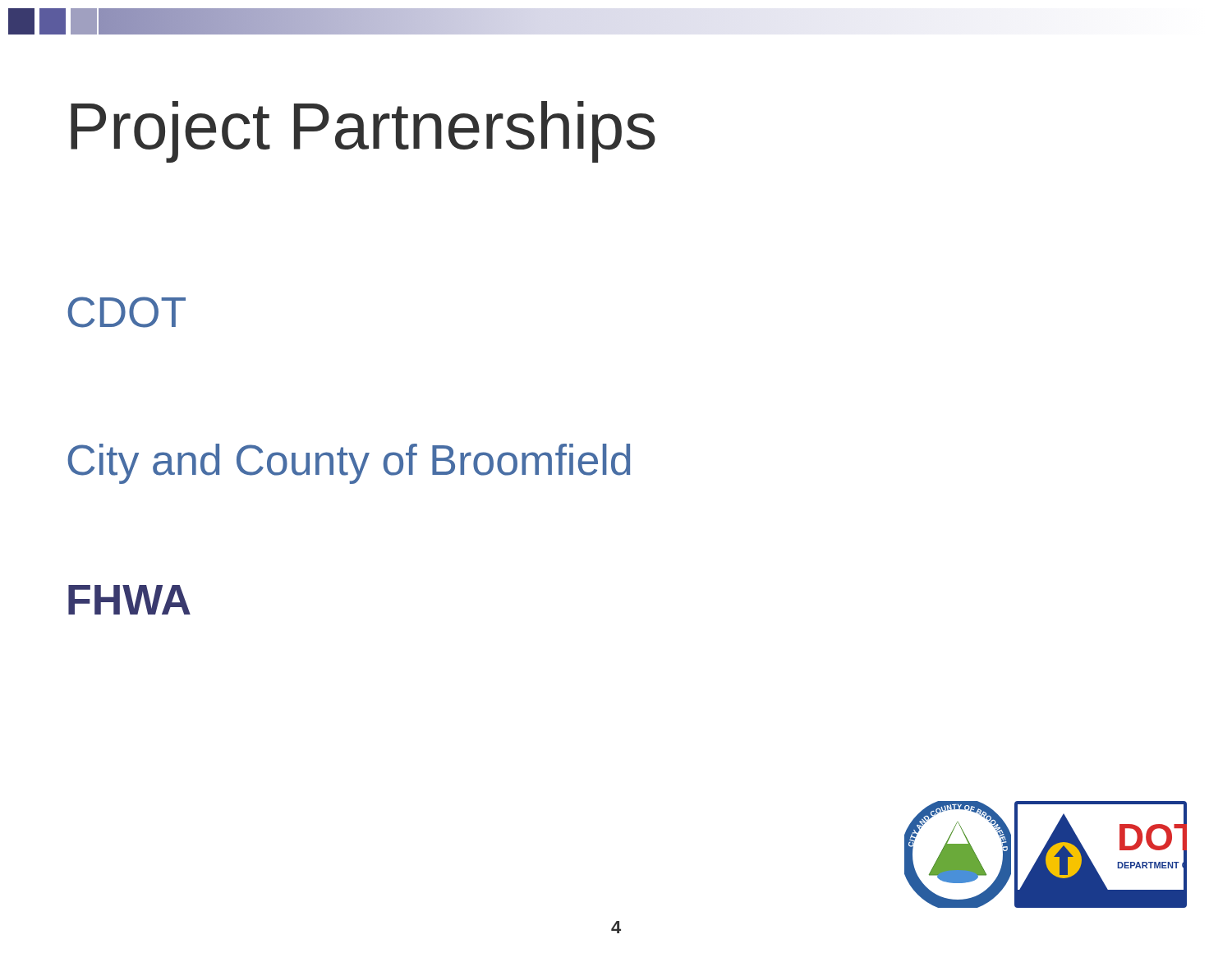Find a logo
This screenshot has height=953, width=1232.
coord(1046,854)
